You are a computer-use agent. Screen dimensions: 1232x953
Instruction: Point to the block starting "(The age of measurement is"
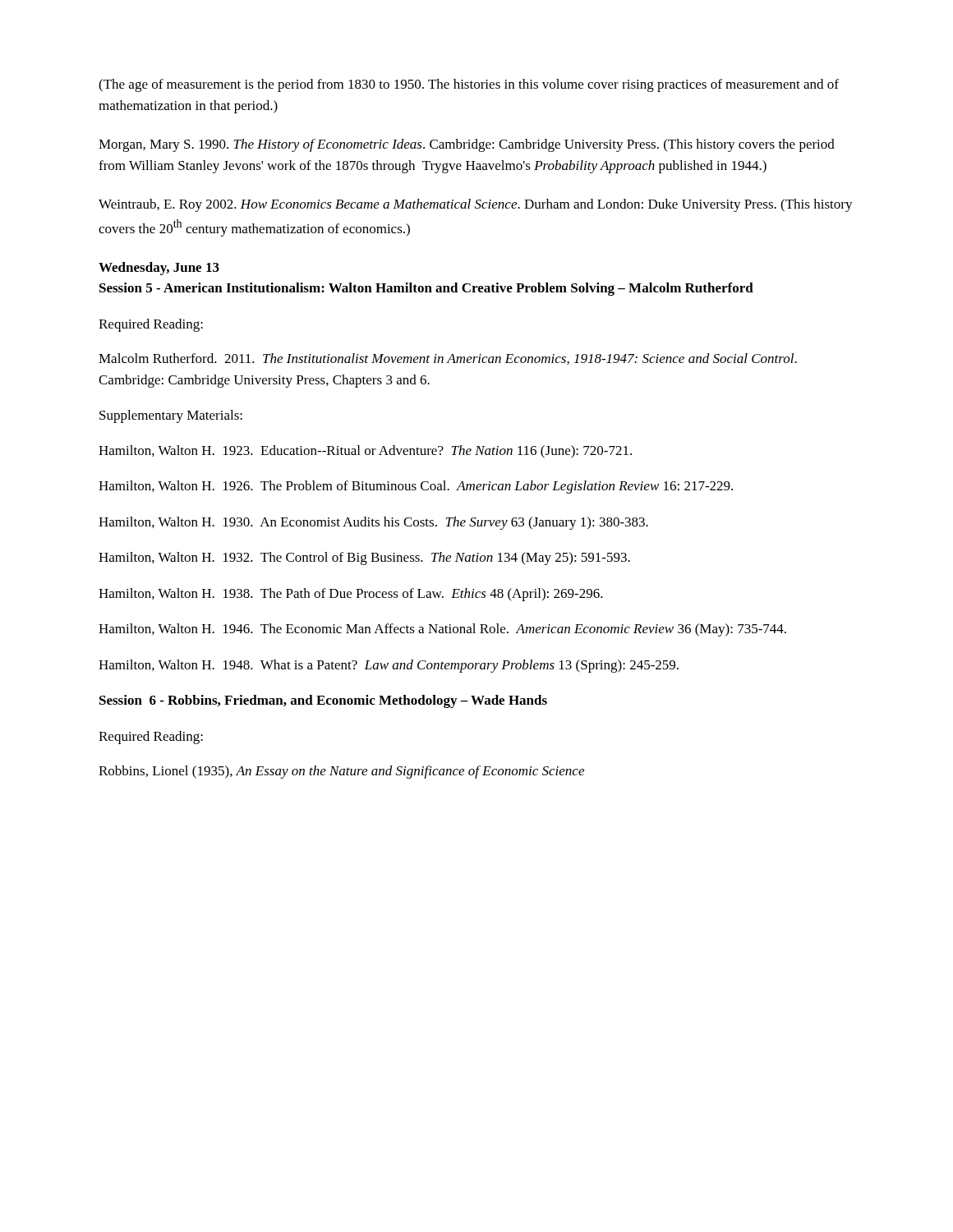point(476,95)
